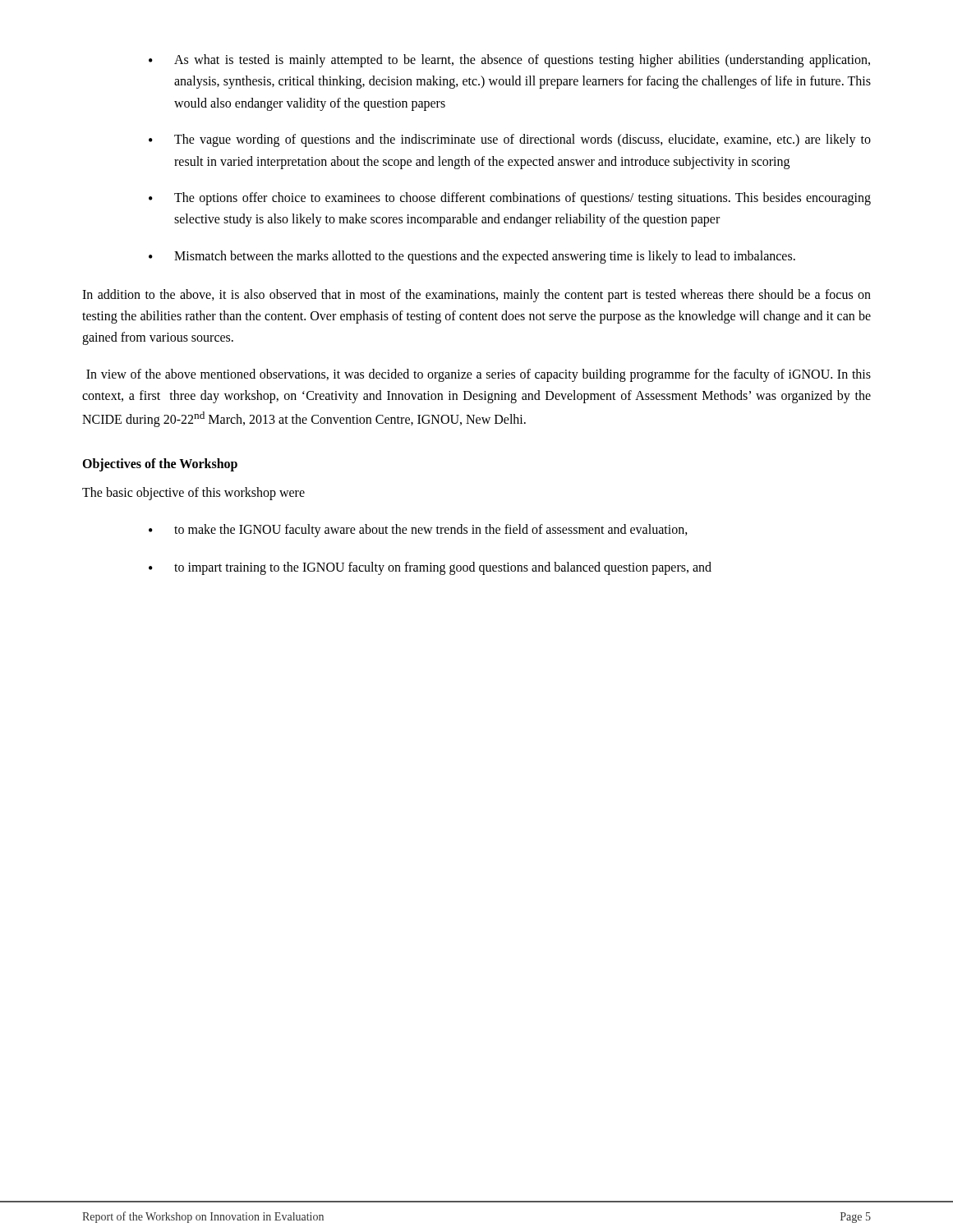Select the text block containing "In addition to"
The width and height of the screenshot is (953, 1232).
coord(476,316)
